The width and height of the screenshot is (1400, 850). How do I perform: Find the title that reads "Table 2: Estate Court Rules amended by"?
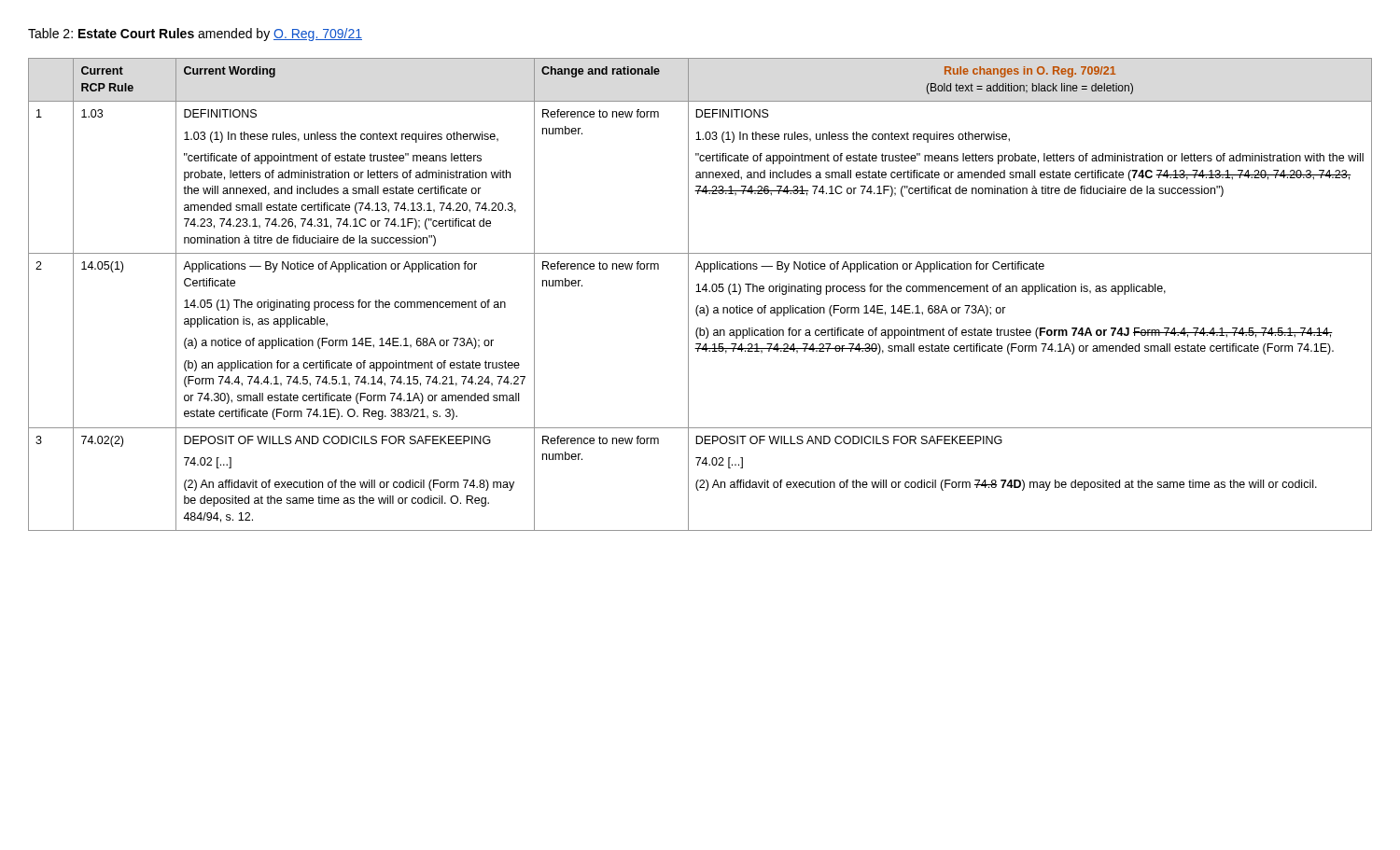click(x=195, y=34)
